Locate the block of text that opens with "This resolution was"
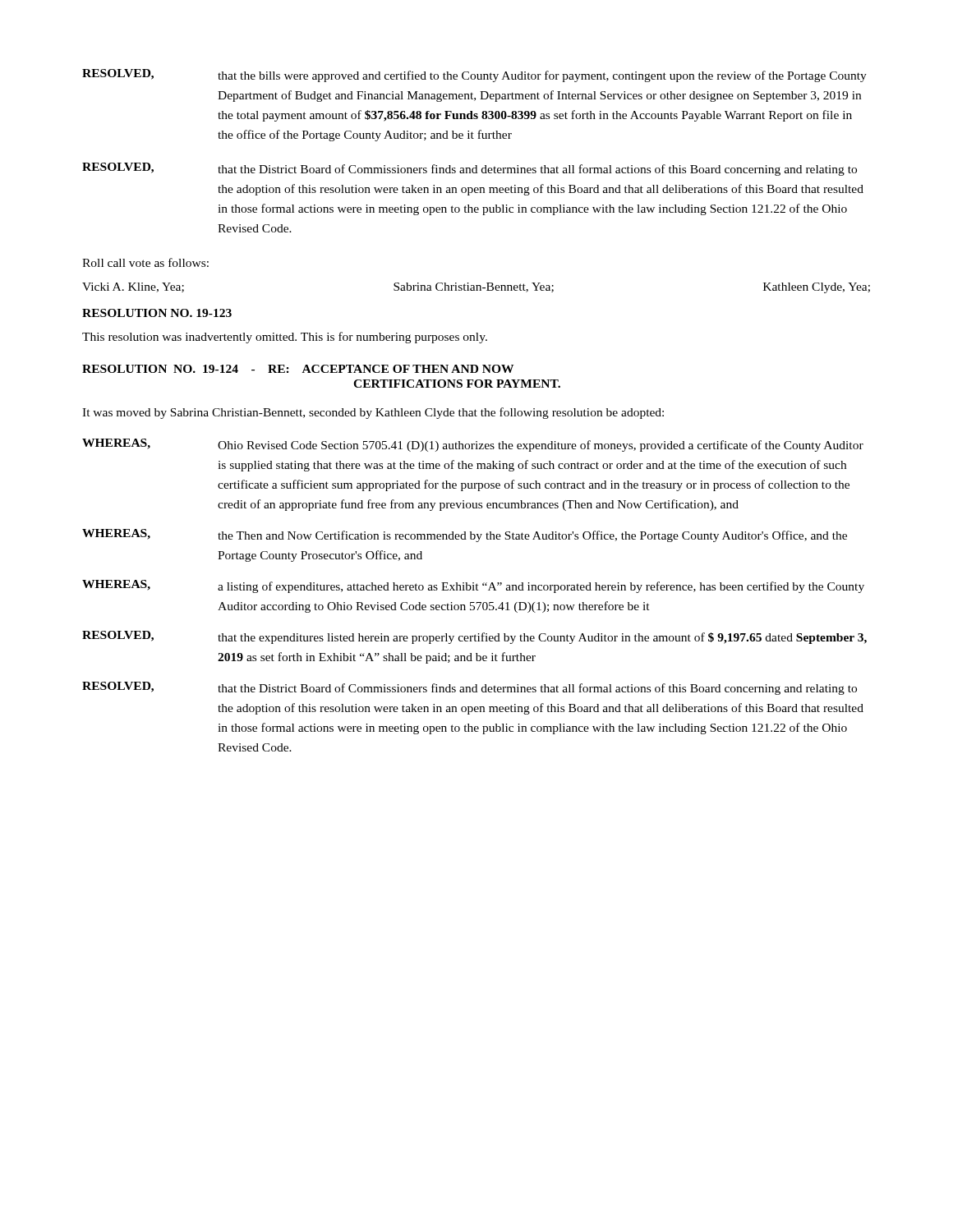Image resolution: width=953 pixels, height=1232 pixels. pyautogui.click(x=285, y=336)
